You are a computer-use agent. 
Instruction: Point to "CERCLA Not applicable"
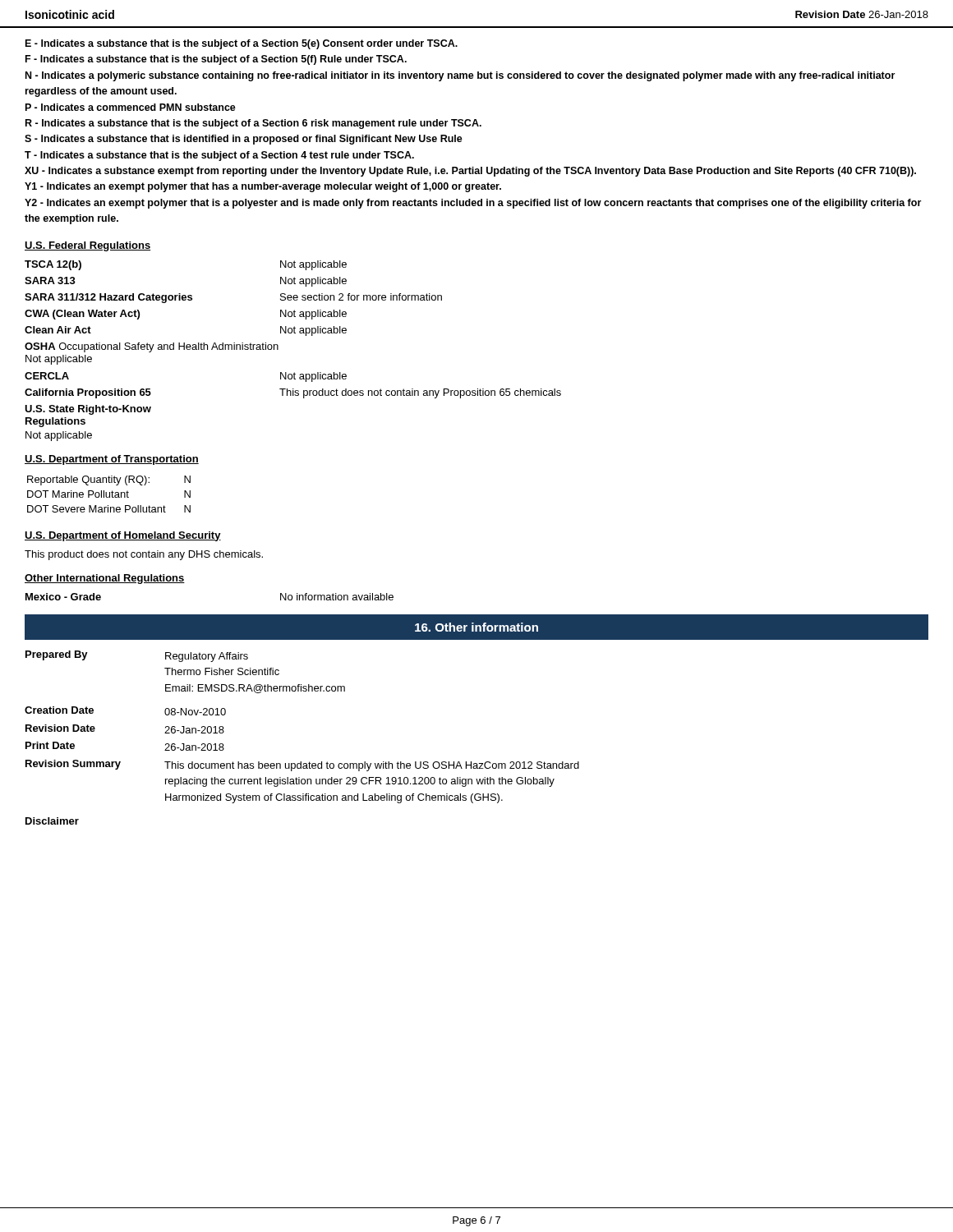(43, 377)
